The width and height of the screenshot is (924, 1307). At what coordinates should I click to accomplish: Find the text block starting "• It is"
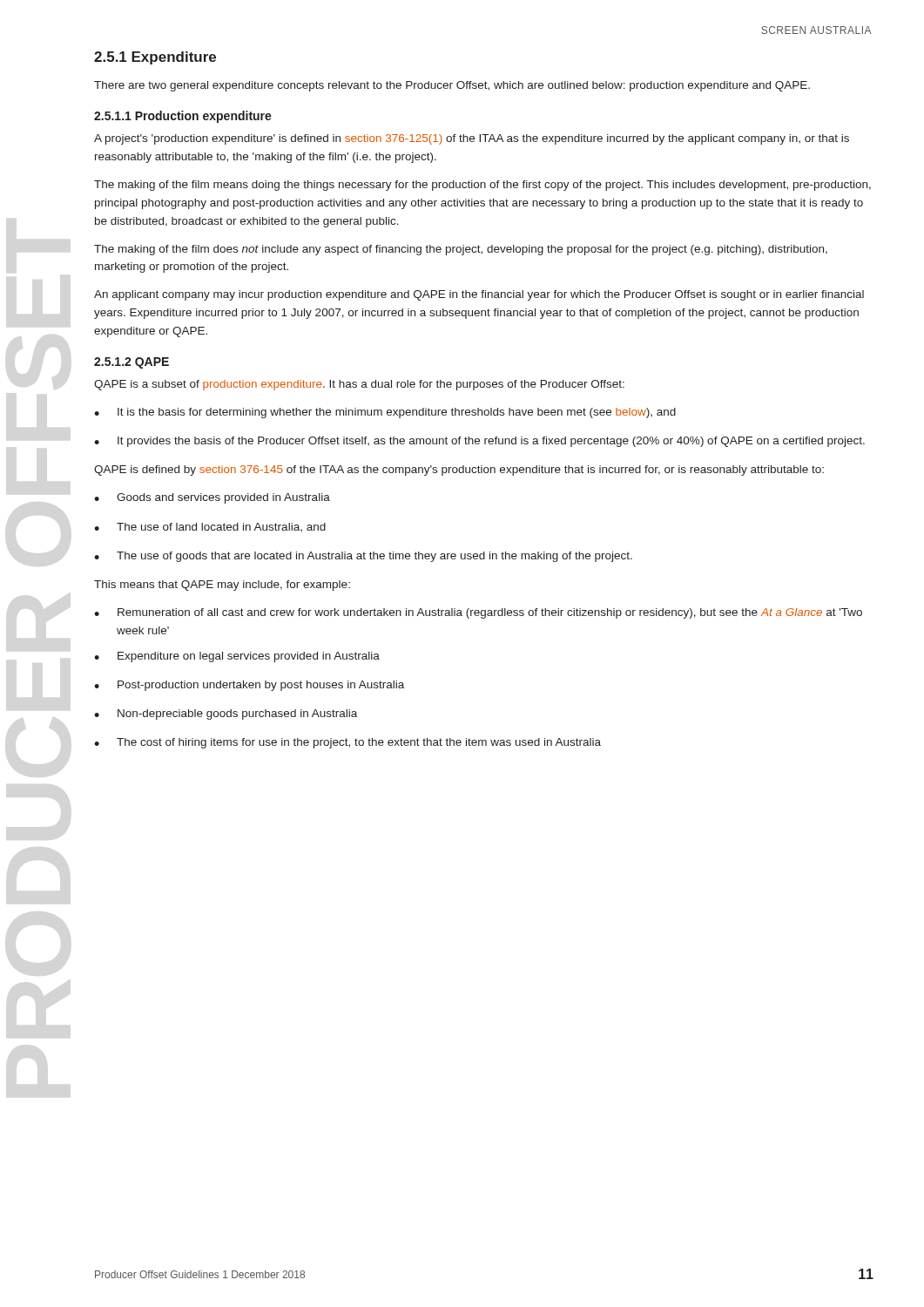(x=484, y=414)
